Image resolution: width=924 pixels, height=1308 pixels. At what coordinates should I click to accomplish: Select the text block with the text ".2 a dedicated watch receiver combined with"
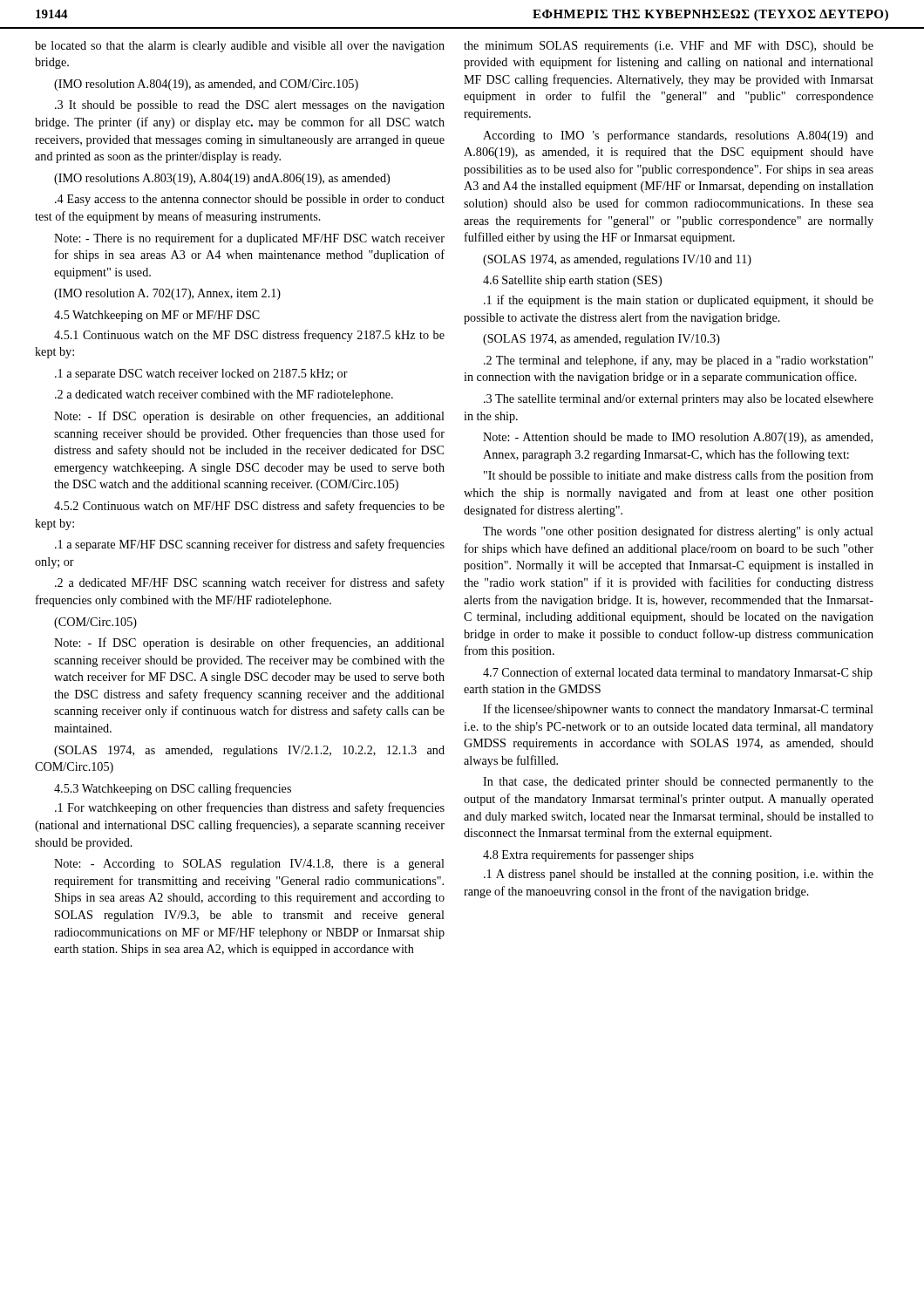coord(240,395)
